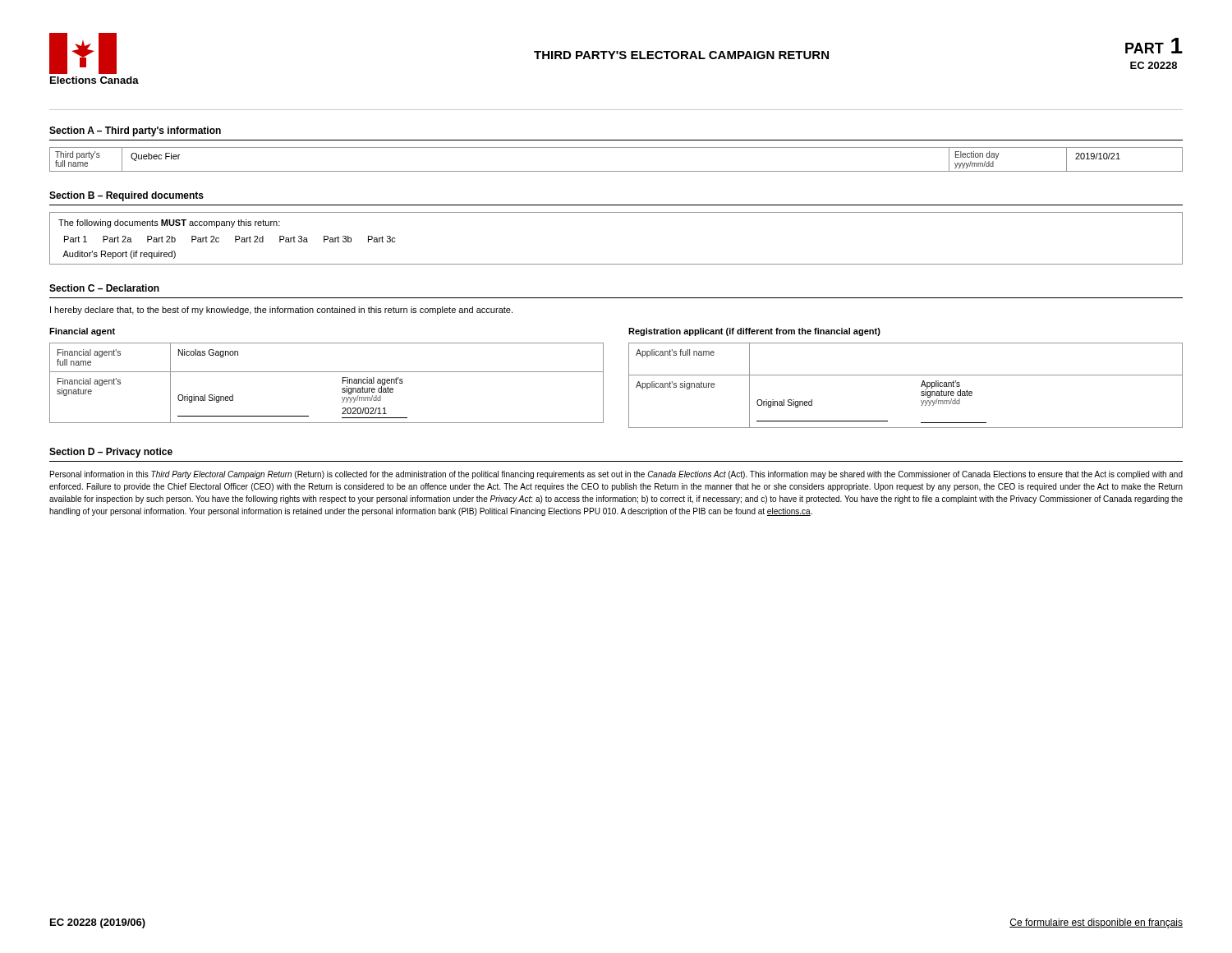
Task: Locate the text block starting "PART 1 EC"
Action: point(1154,52)
